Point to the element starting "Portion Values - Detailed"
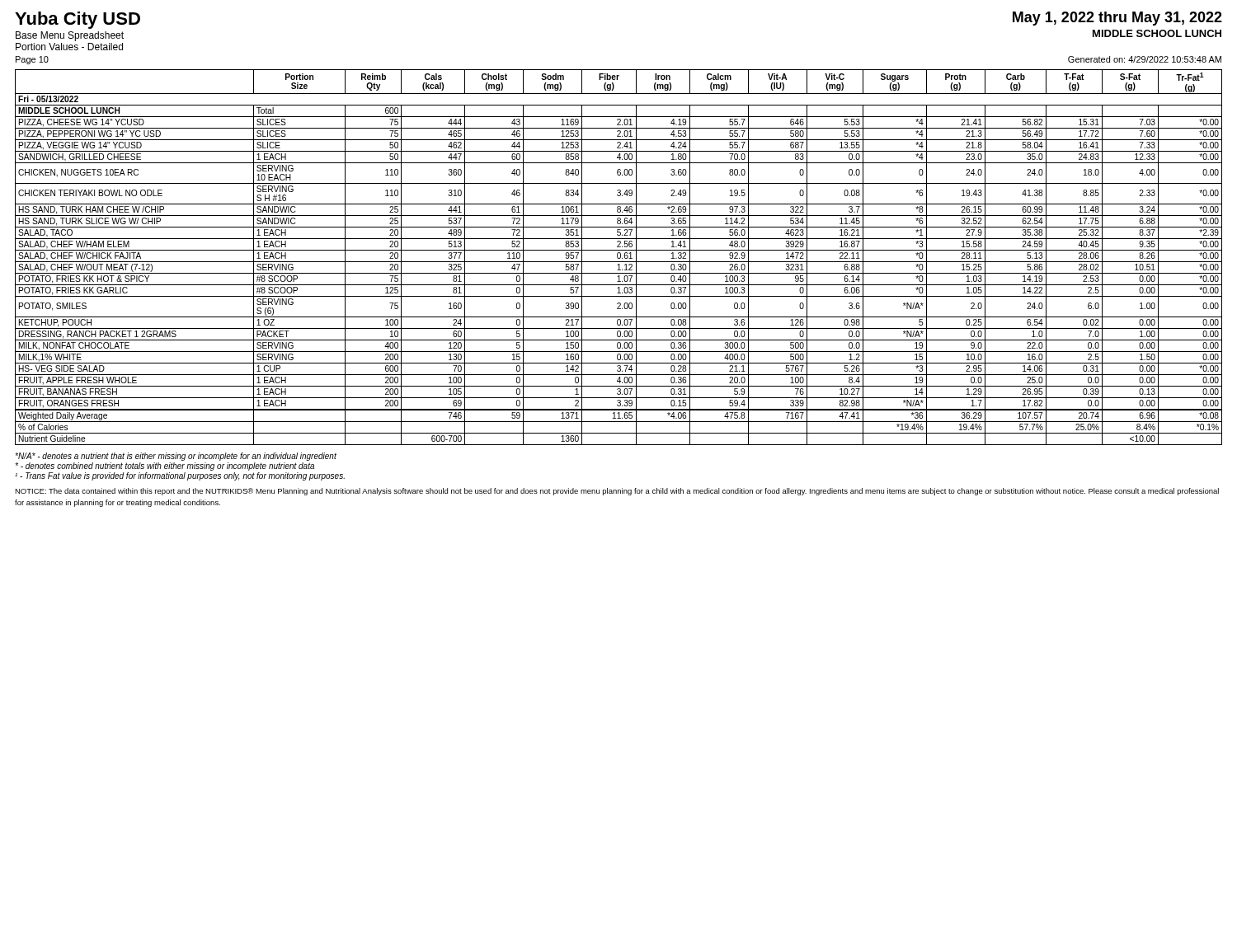Screen dimensions: 952x1237 [69, 47]
